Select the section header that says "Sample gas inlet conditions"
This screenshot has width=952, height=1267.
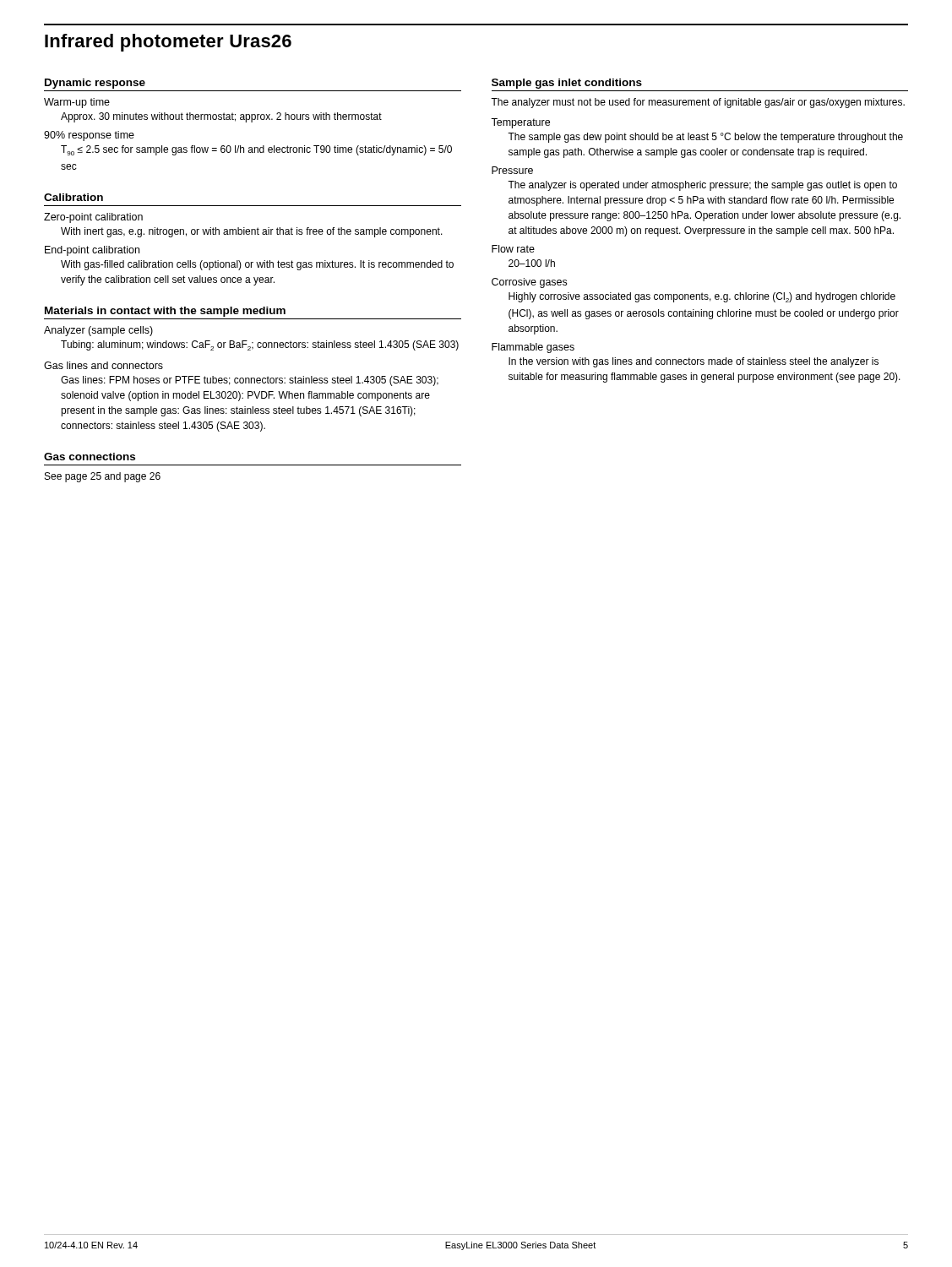567,82
